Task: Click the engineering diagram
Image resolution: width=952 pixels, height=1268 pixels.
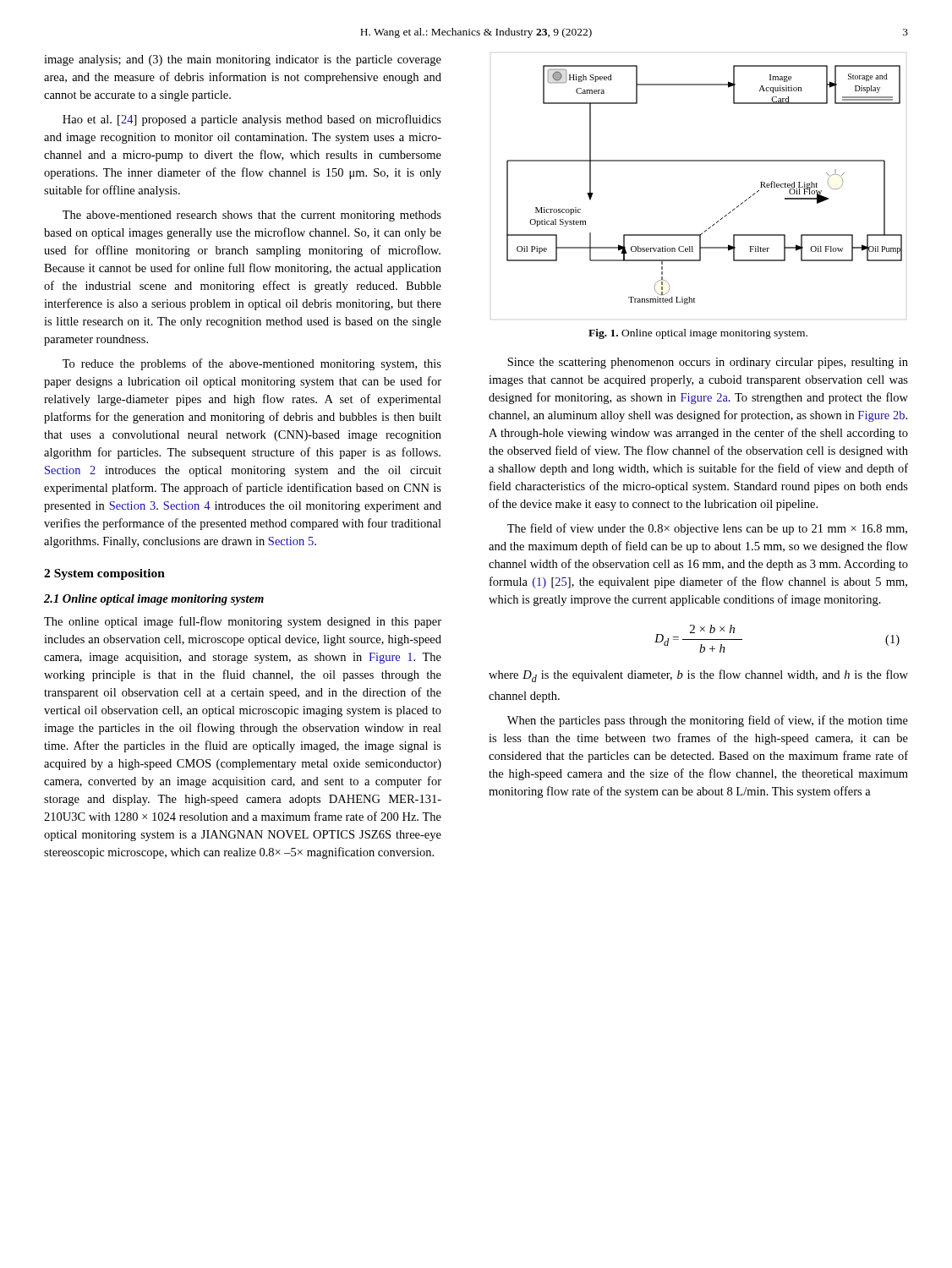Action: 698,186
